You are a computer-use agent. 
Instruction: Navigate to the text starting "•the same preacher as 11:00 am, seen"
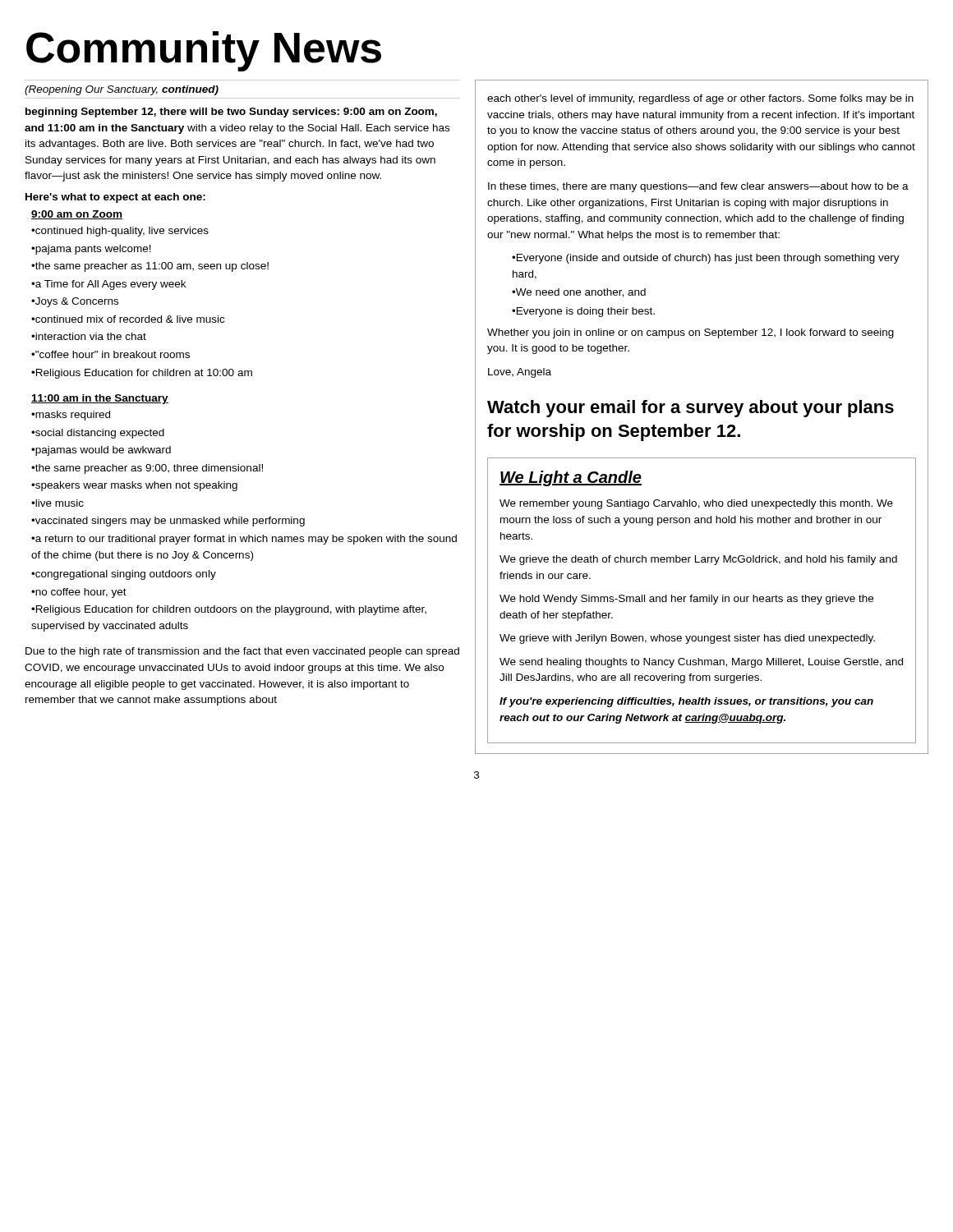(150, 266)
